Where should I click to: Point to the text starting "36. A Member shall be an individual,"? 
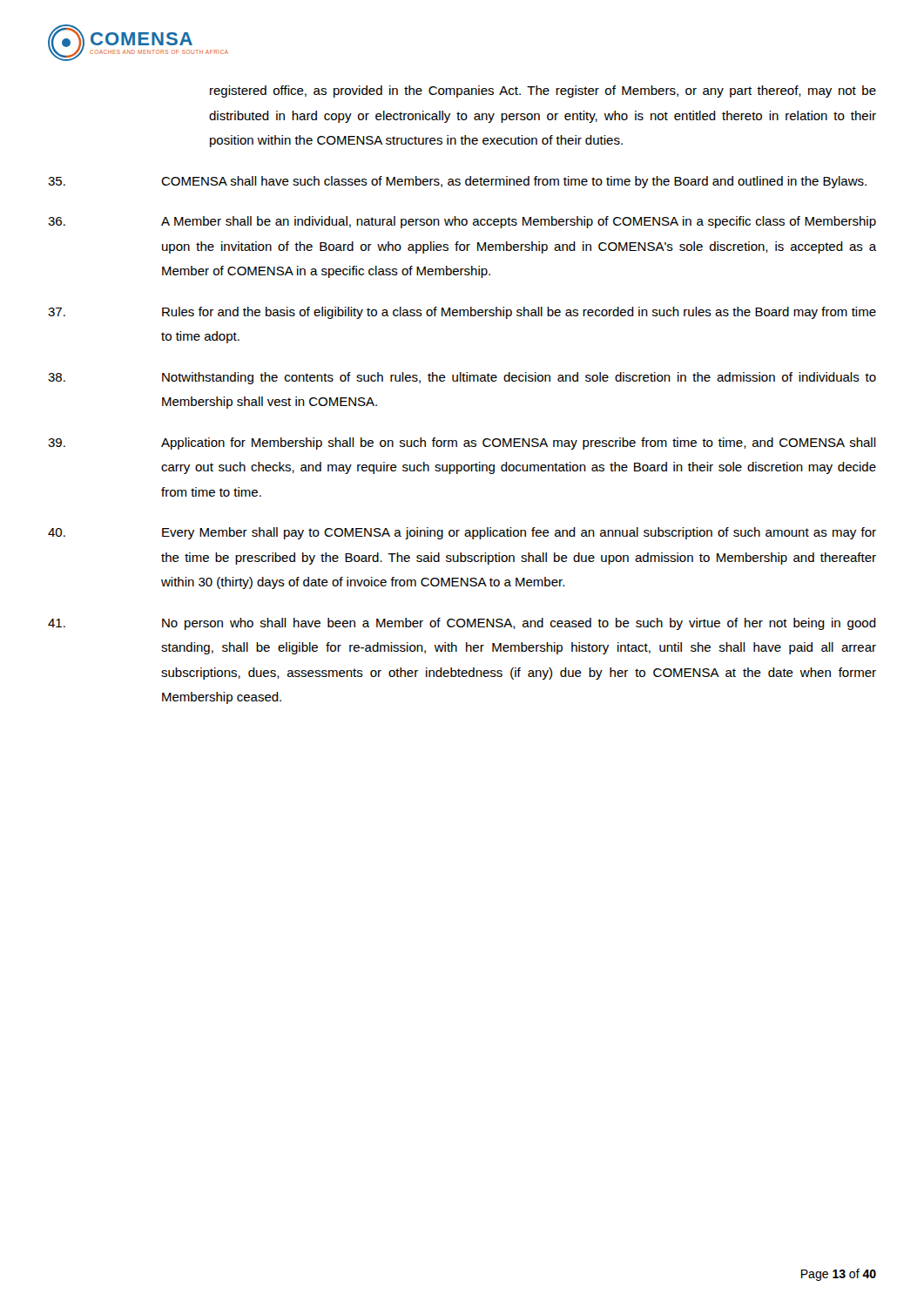click(462, 254)
